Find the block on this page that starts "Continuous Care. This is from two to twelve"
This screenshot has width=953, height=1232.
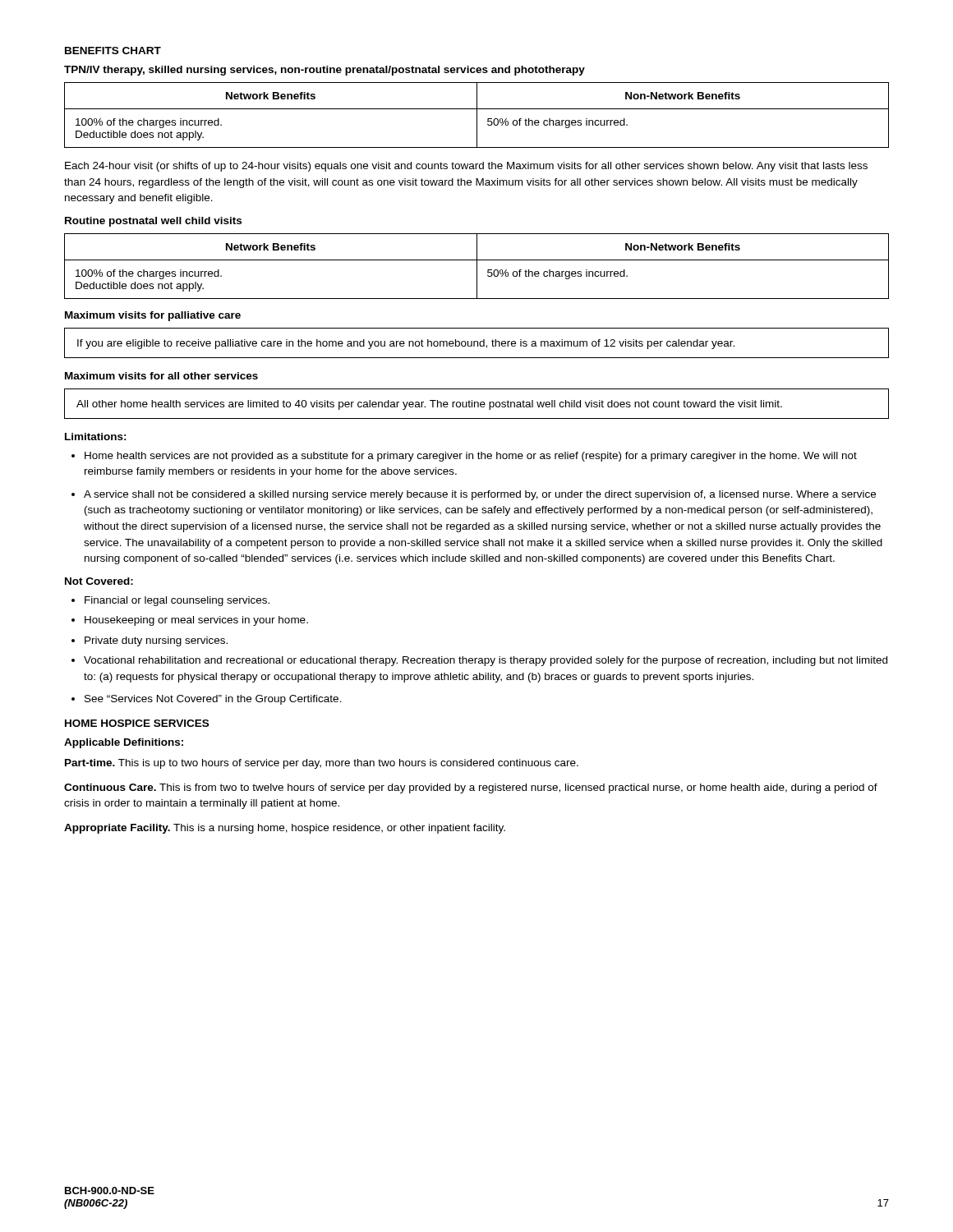[x=470, y=795]
